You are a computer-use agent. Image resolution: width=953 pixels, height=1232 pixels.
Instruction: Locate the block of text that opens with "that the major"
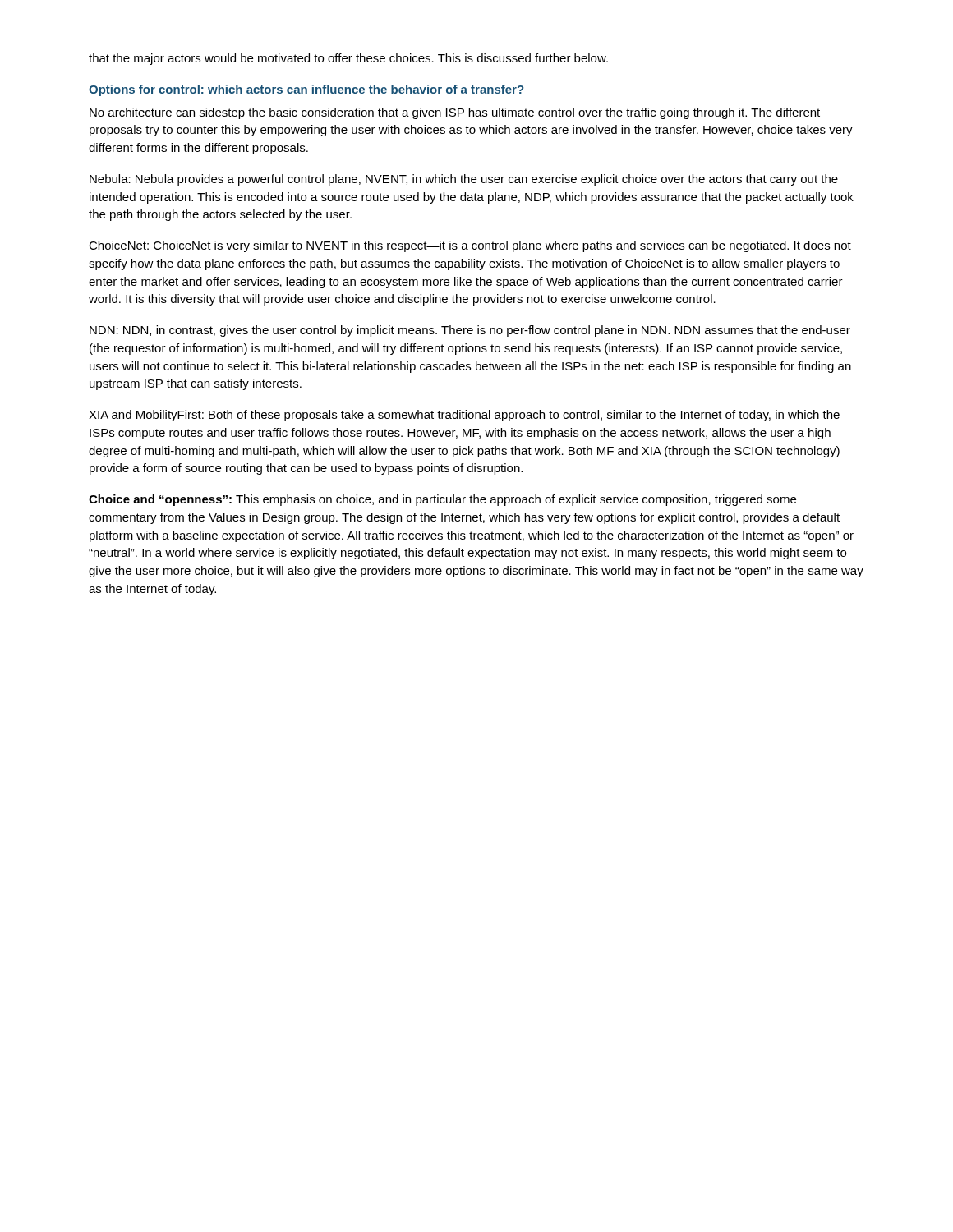click(349, 58)
